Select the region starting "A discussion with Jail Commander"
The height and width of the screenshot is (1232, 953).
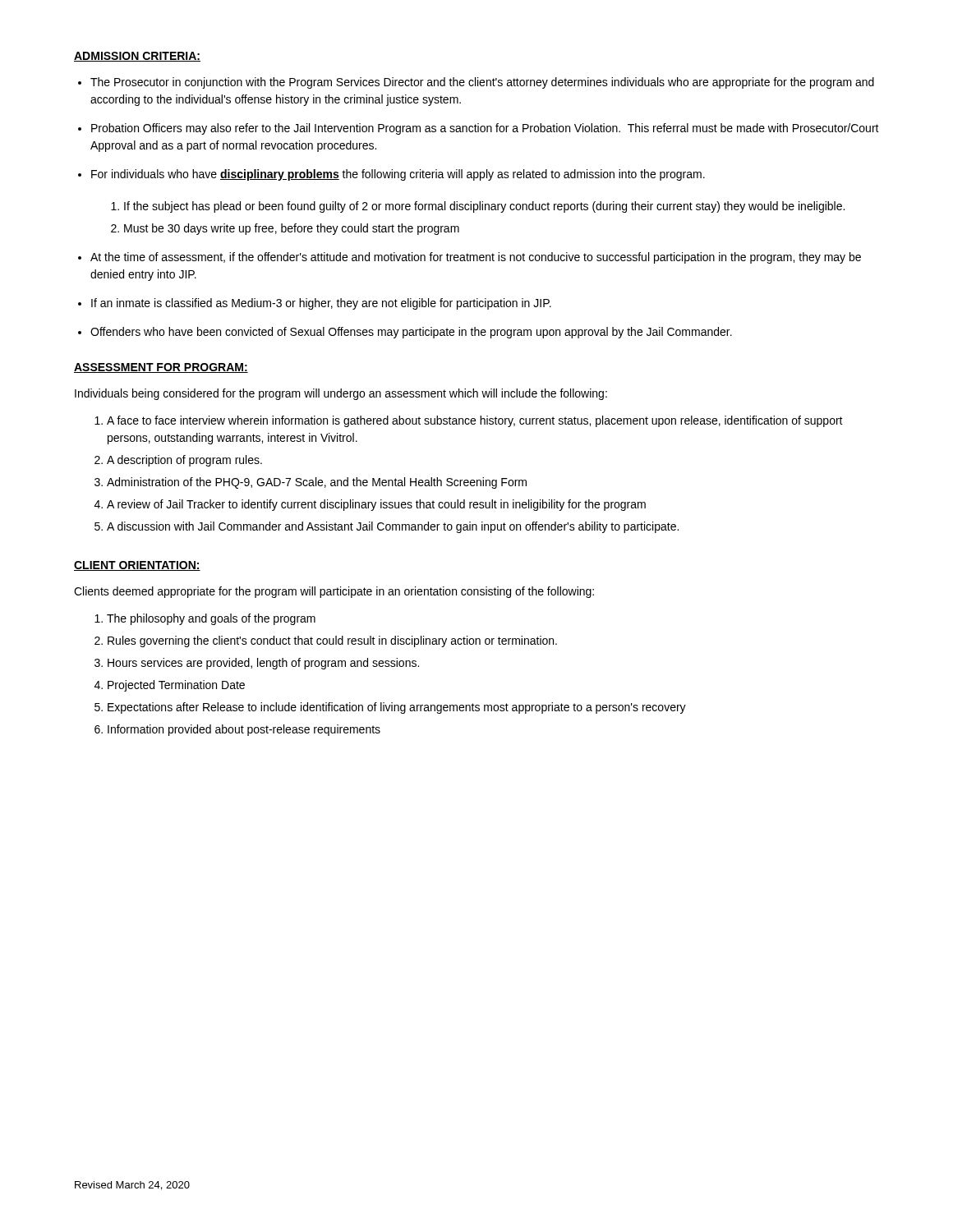click(493, 527)
